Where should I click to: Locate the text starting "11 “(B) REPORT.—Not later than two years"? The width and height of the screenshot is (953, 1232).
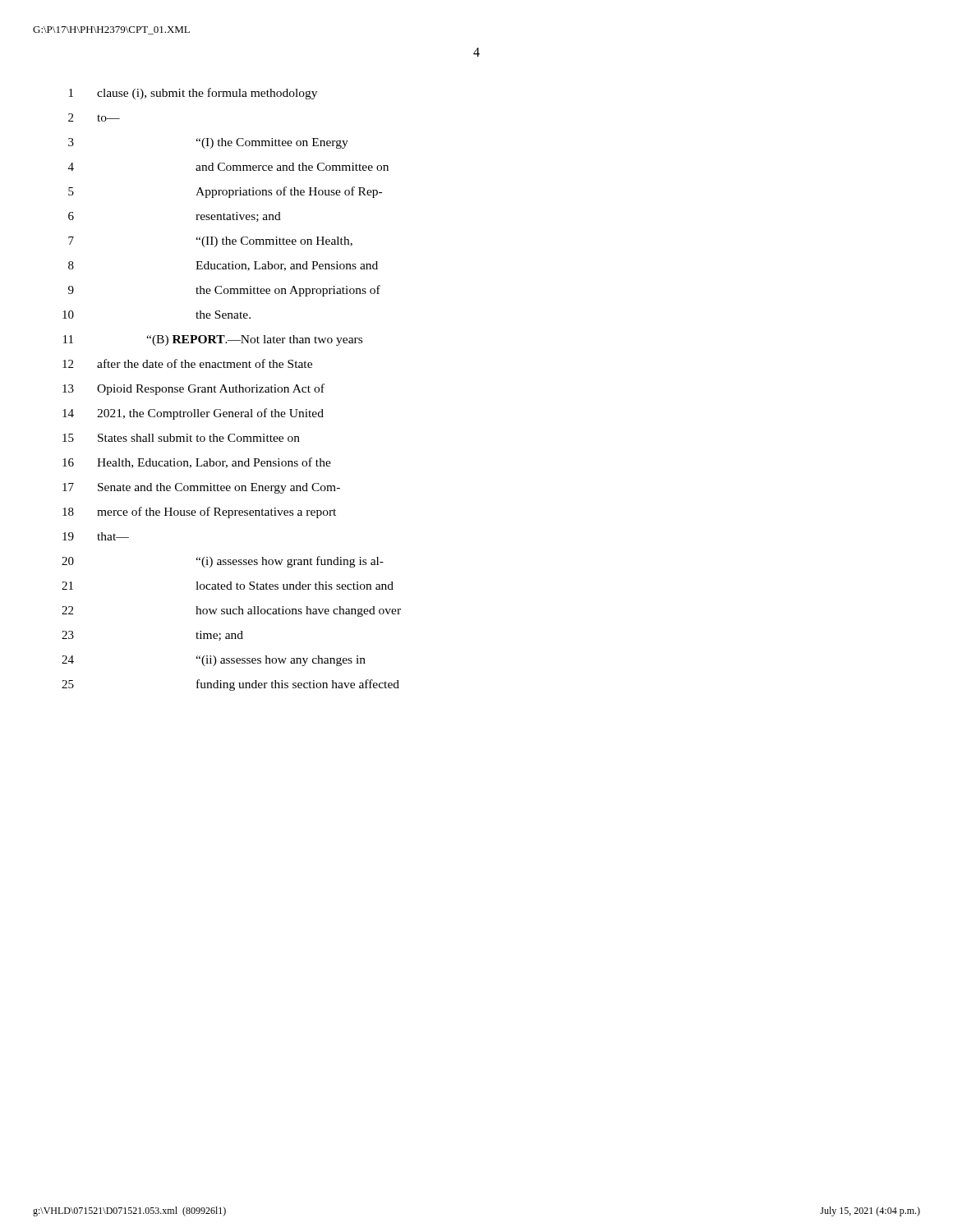pos(213,340)
